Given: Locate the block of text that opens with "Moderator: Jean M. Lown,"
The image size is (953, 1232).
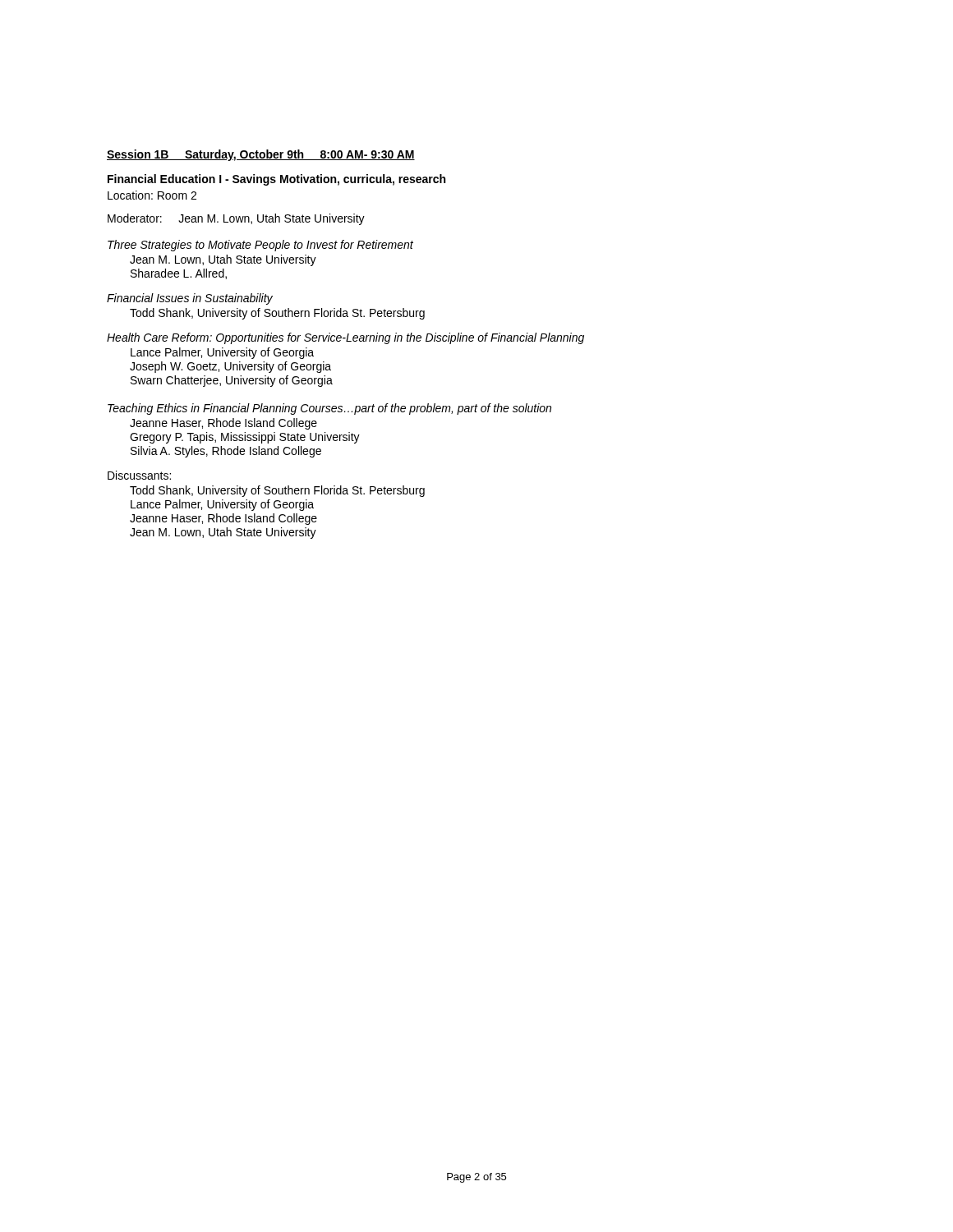Looking at the screenshot, I should tap(236, 218).
